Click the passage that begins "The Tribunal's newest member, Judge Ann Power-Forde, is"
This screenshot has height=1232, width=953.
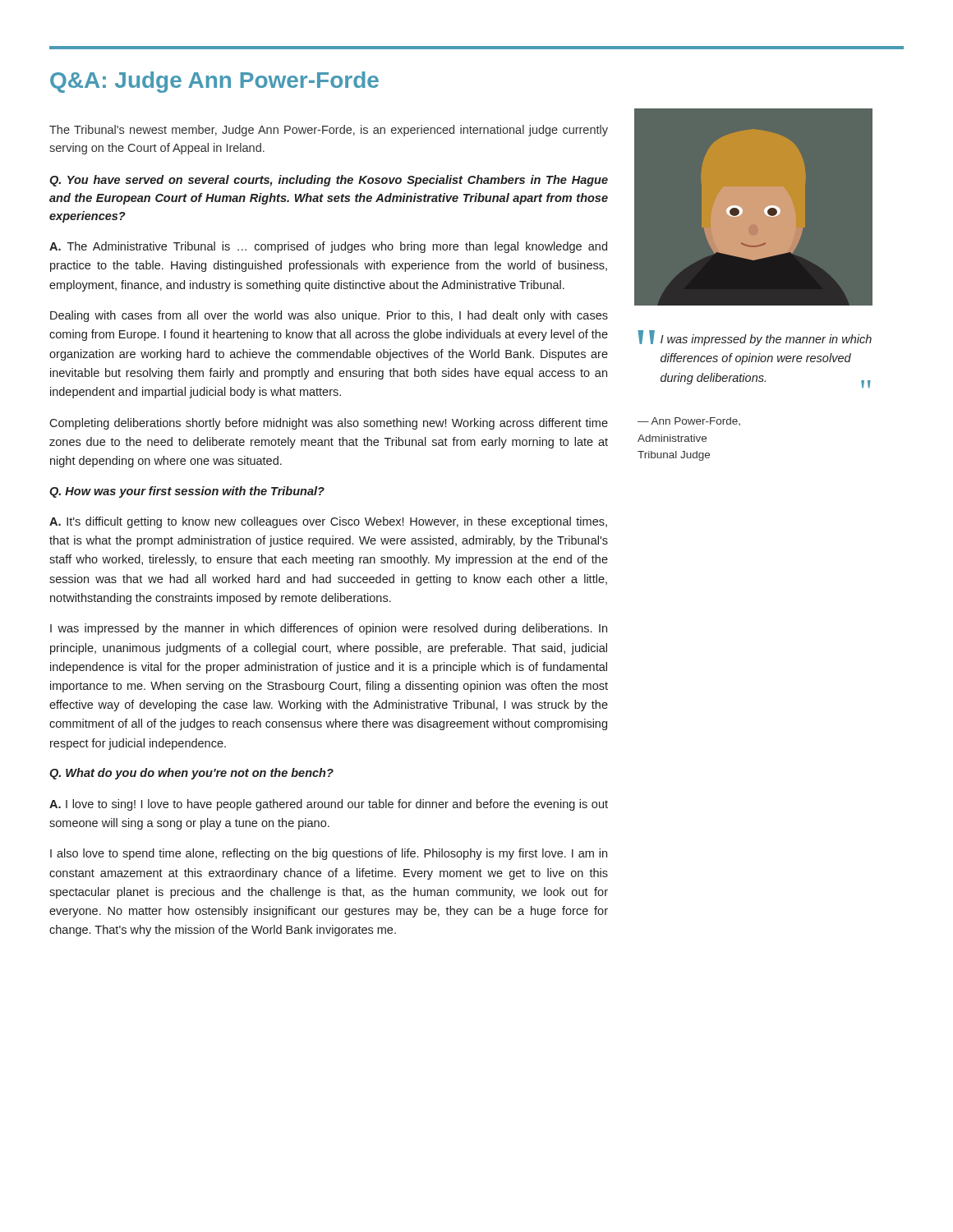pyautogui.click(x=329, y=139)
